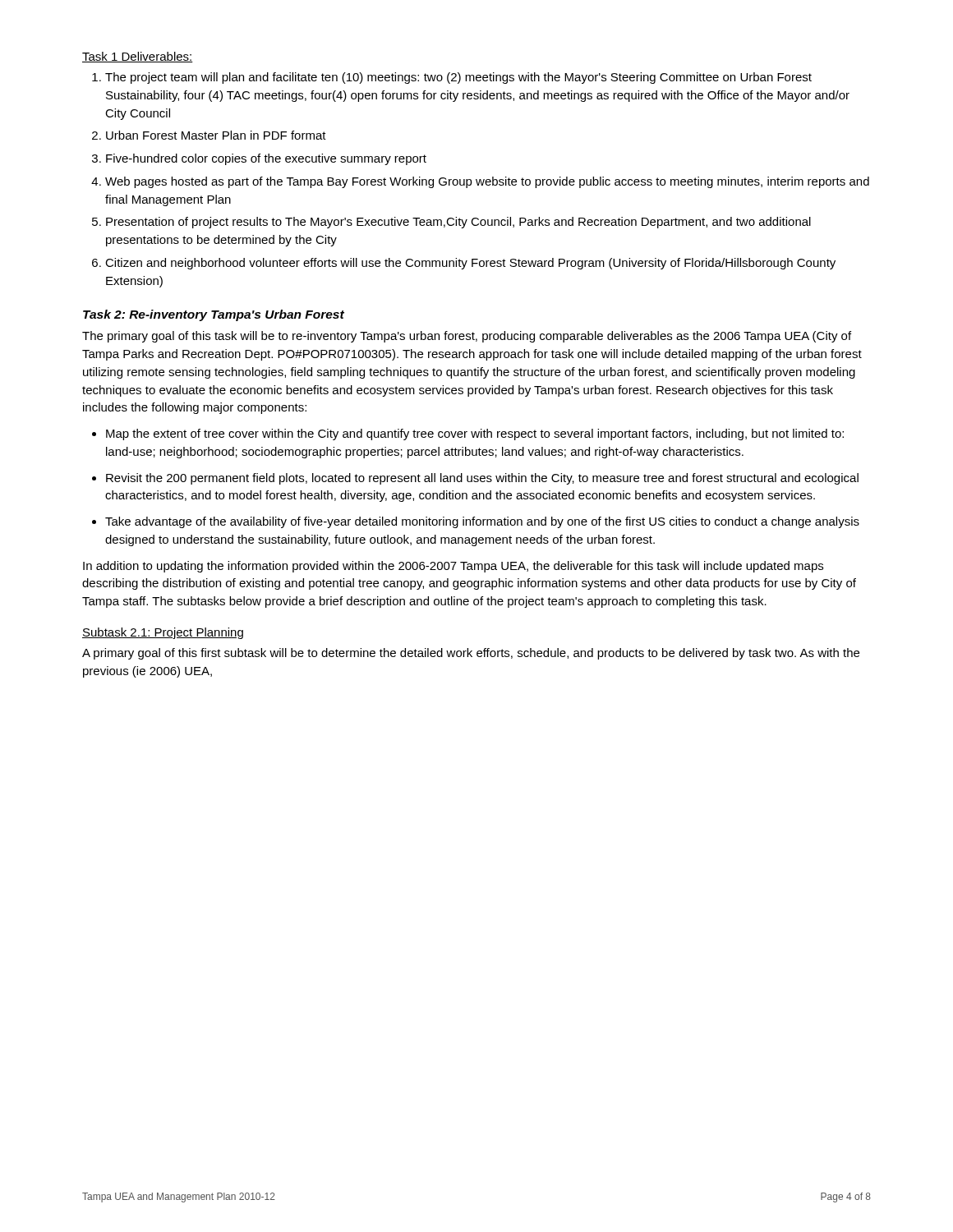Find the region starting "The primary goal of"
953x1232 pixels.
[476, 372]
